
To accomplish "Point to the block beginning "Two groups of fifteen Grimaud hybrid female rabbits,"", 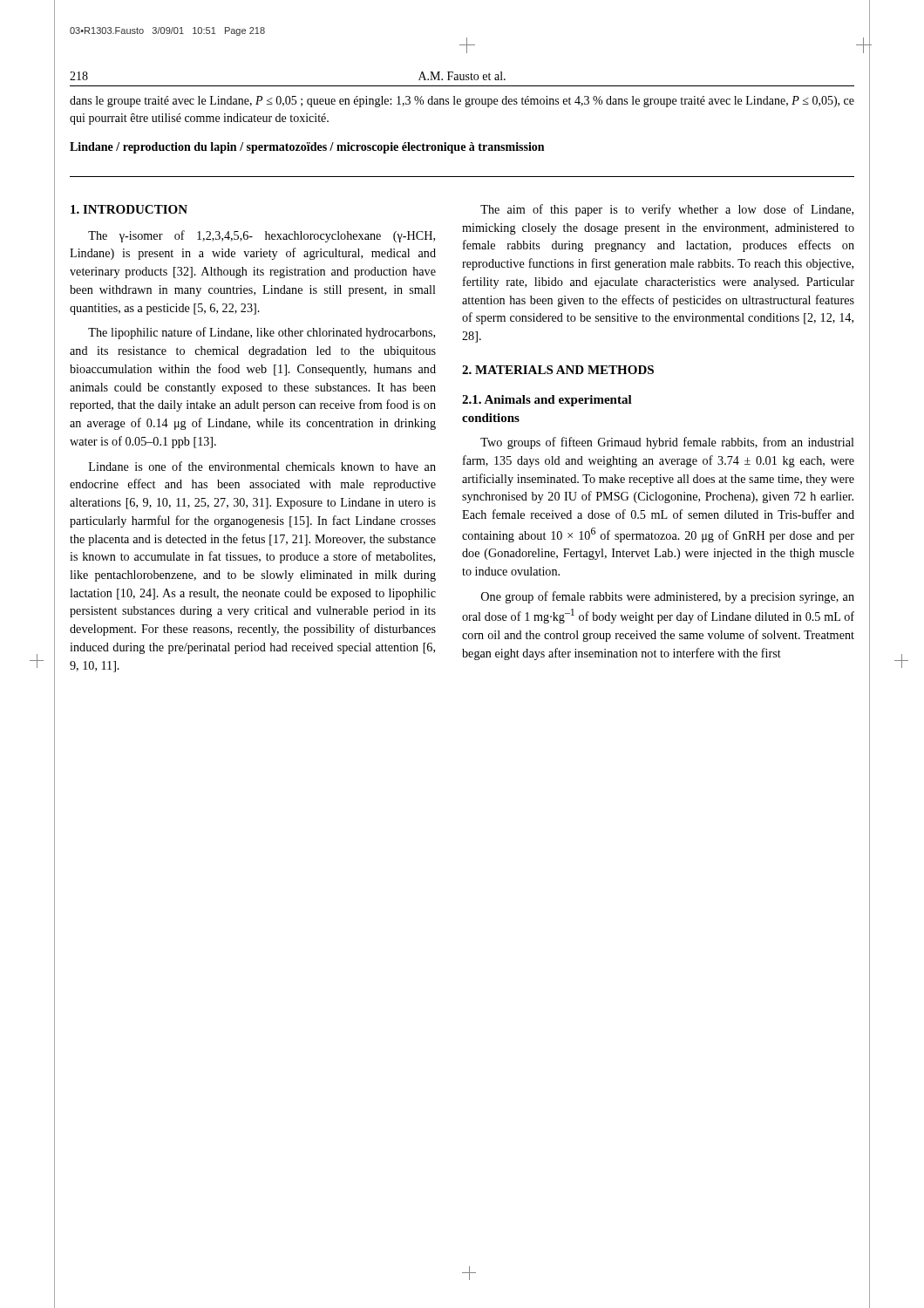I will click(658, 507).
